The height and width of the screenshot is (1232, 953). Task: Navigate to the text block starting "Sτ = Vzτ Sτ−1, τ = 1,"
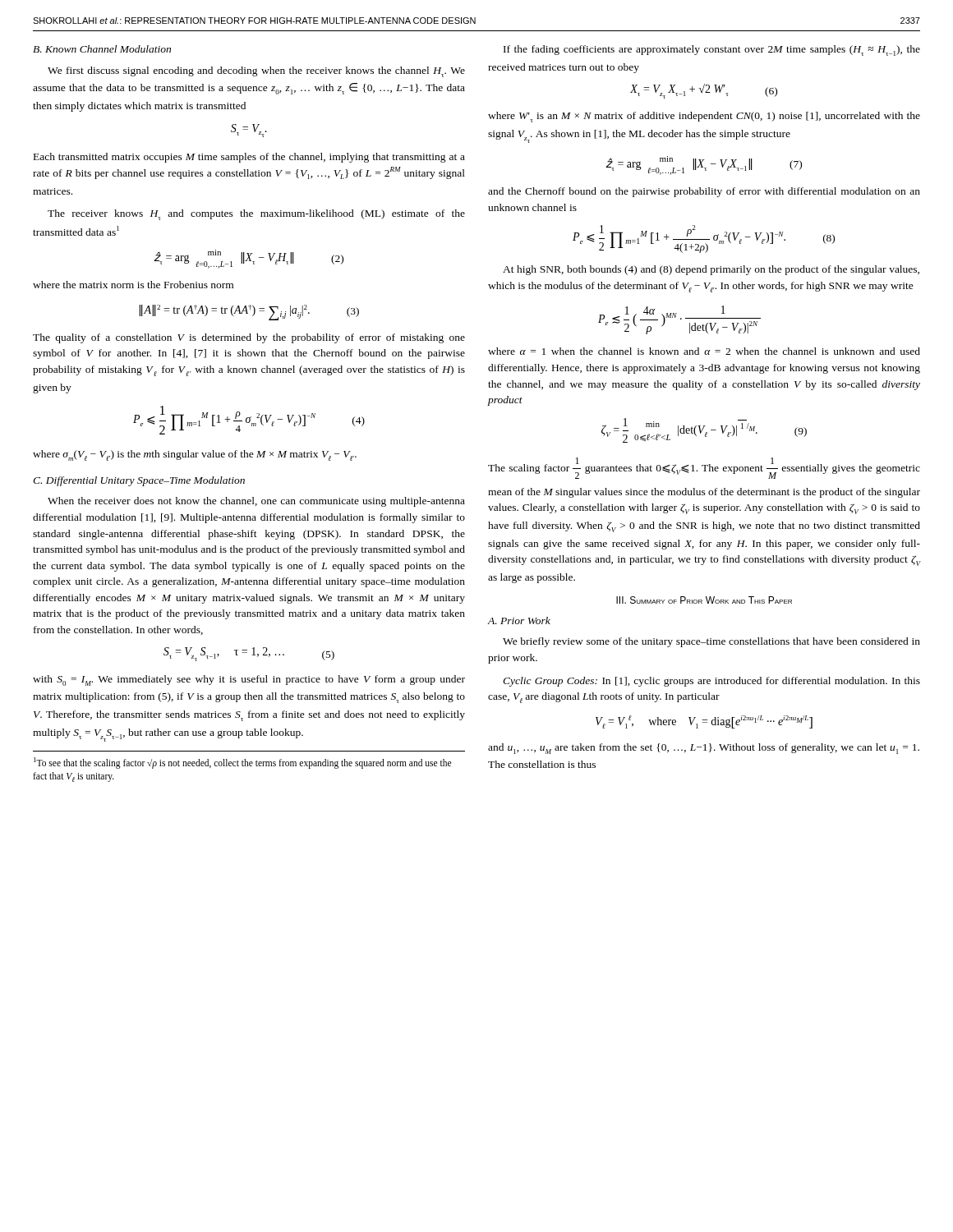coord(249,654)
